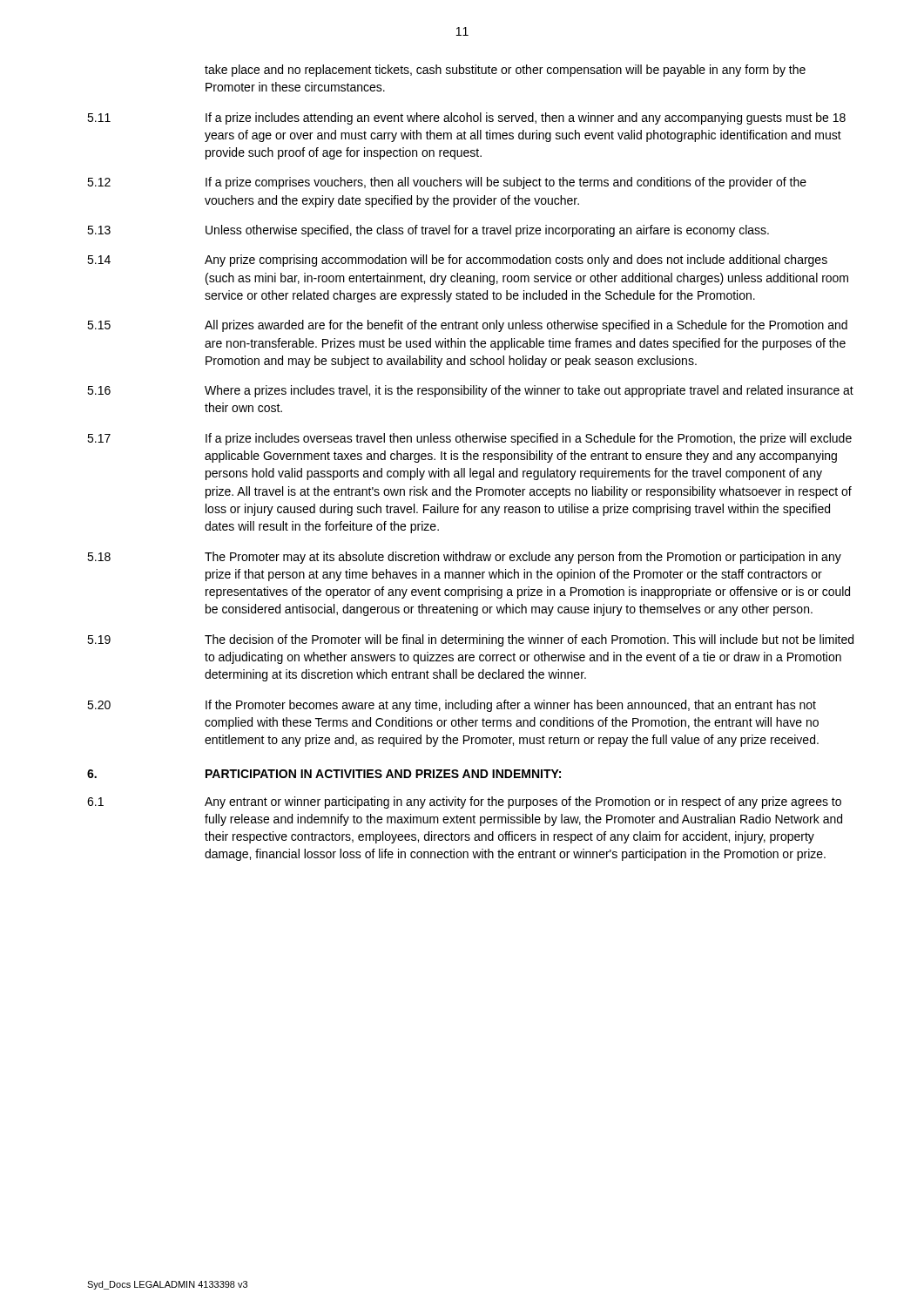Navigate to the passage starting "5.14 Any prize comprising"
Viewport: 924px width, 1307px height.
pos(471,278)
